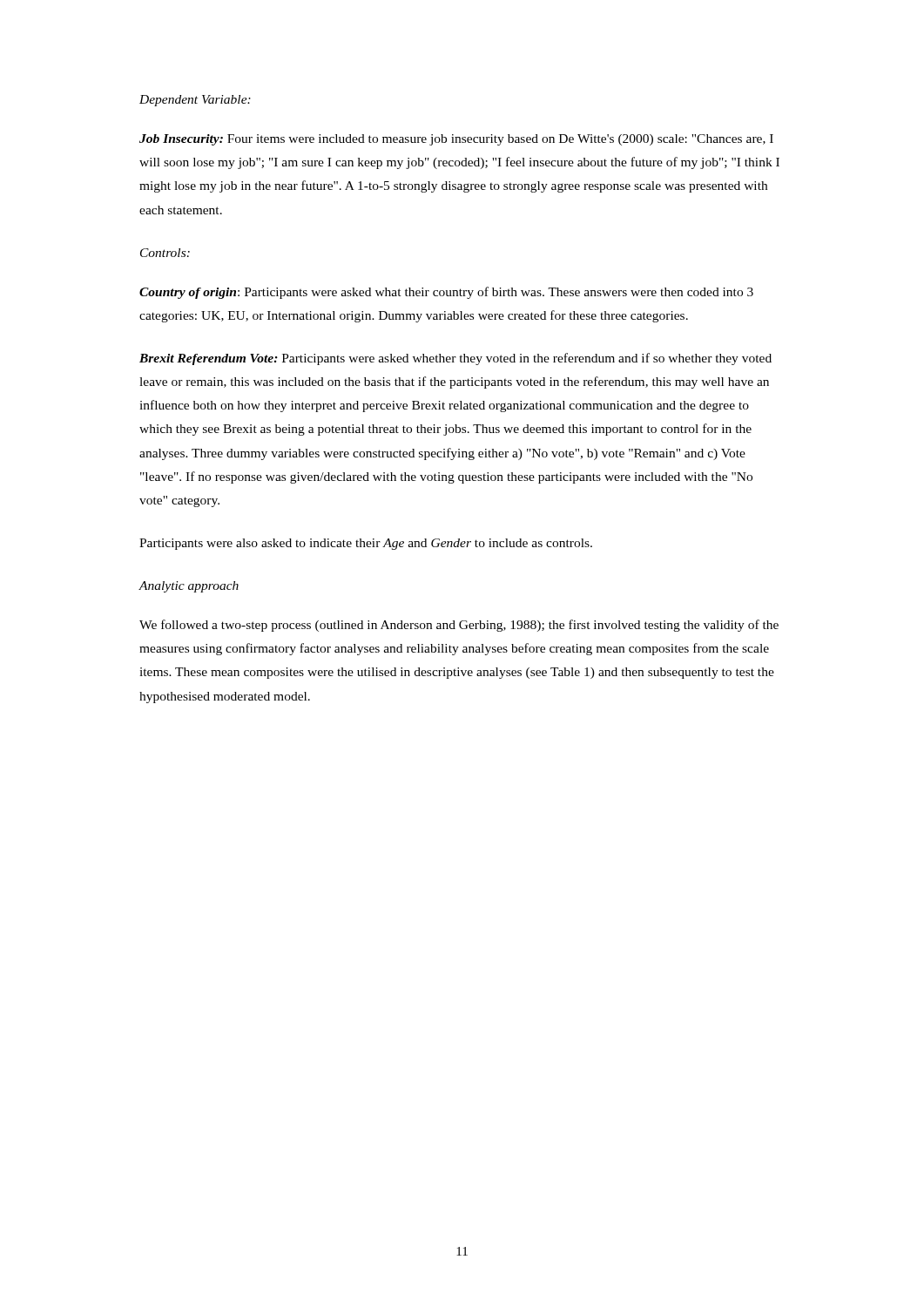
Task: Click on the text block containing "We followed a two-step process (outlined in Anderson"
Action: coord(459,660)
